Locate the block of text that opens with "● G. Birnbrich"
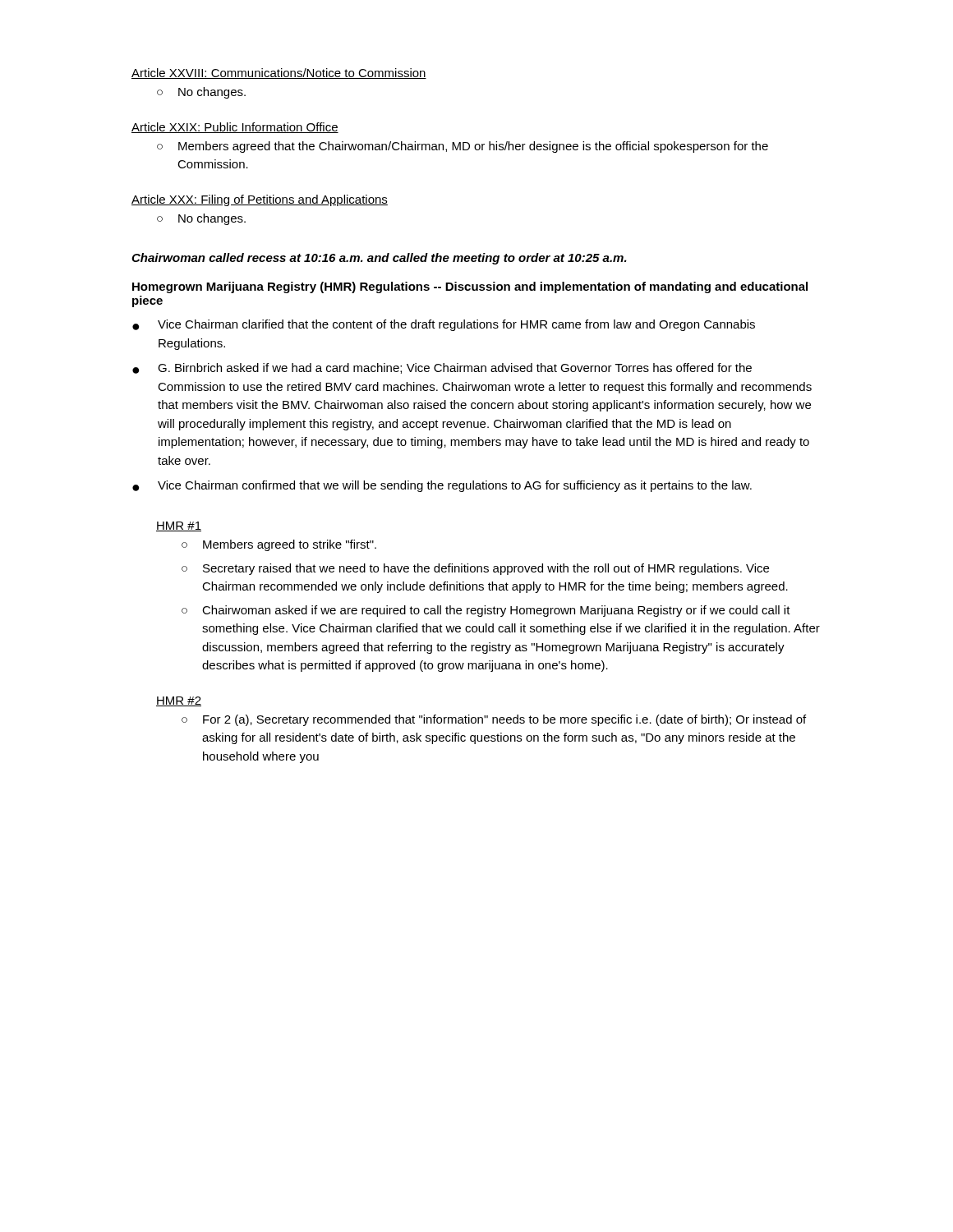Screen dimensions: 1232x953 tap(476, 414)
